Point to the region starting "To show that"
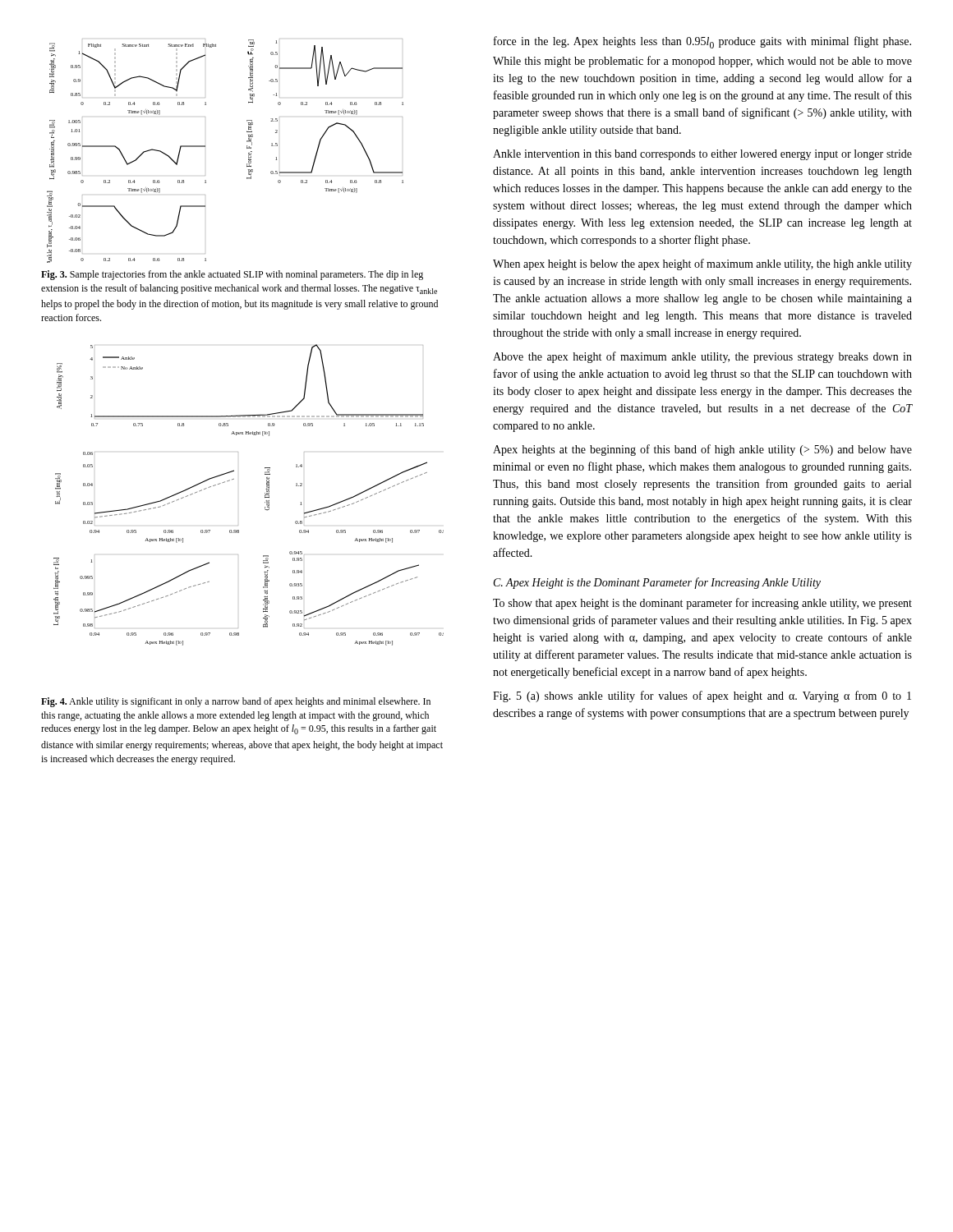 point(702,638)
